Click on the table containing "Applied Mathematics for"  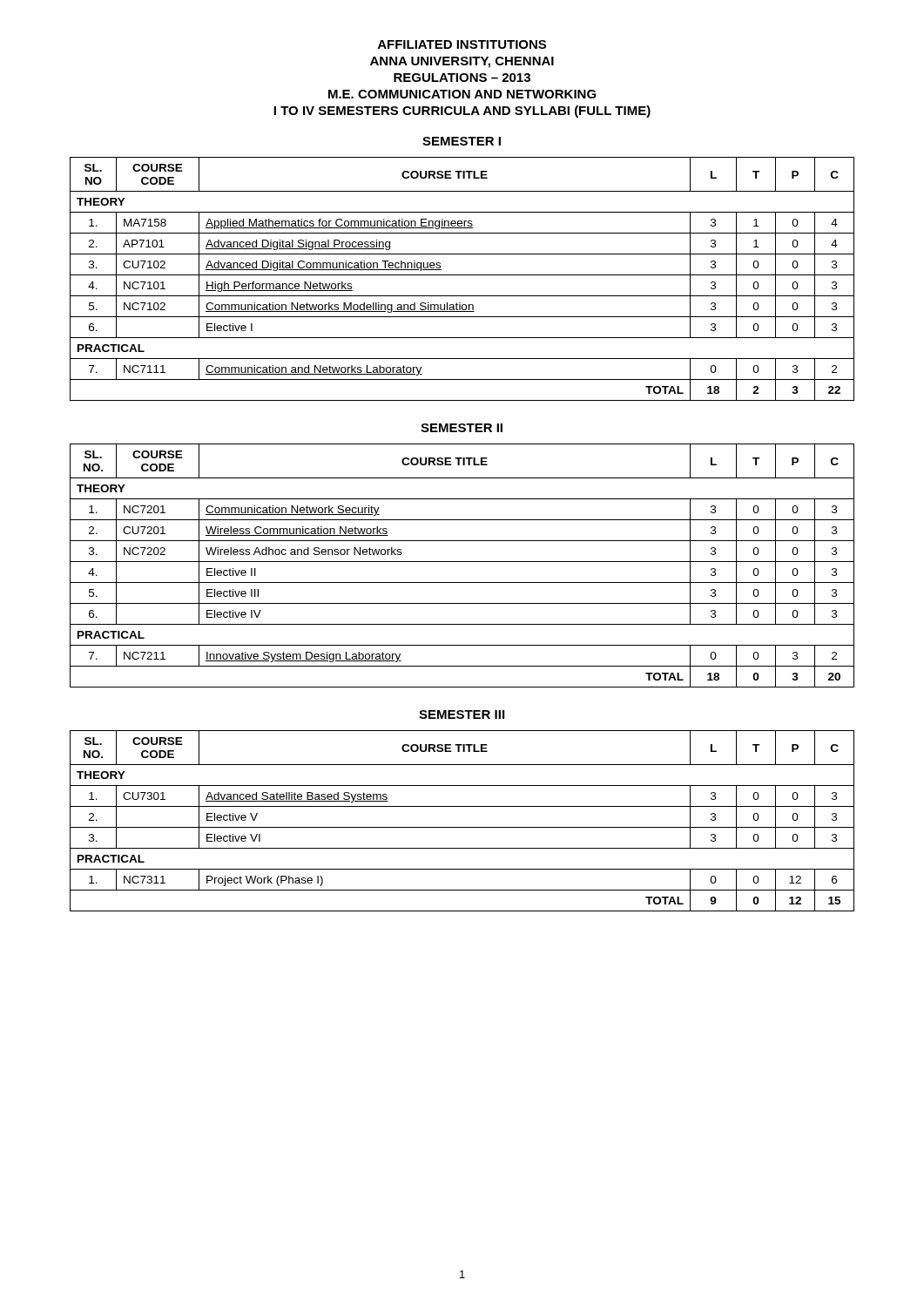[x=462, y=279]
